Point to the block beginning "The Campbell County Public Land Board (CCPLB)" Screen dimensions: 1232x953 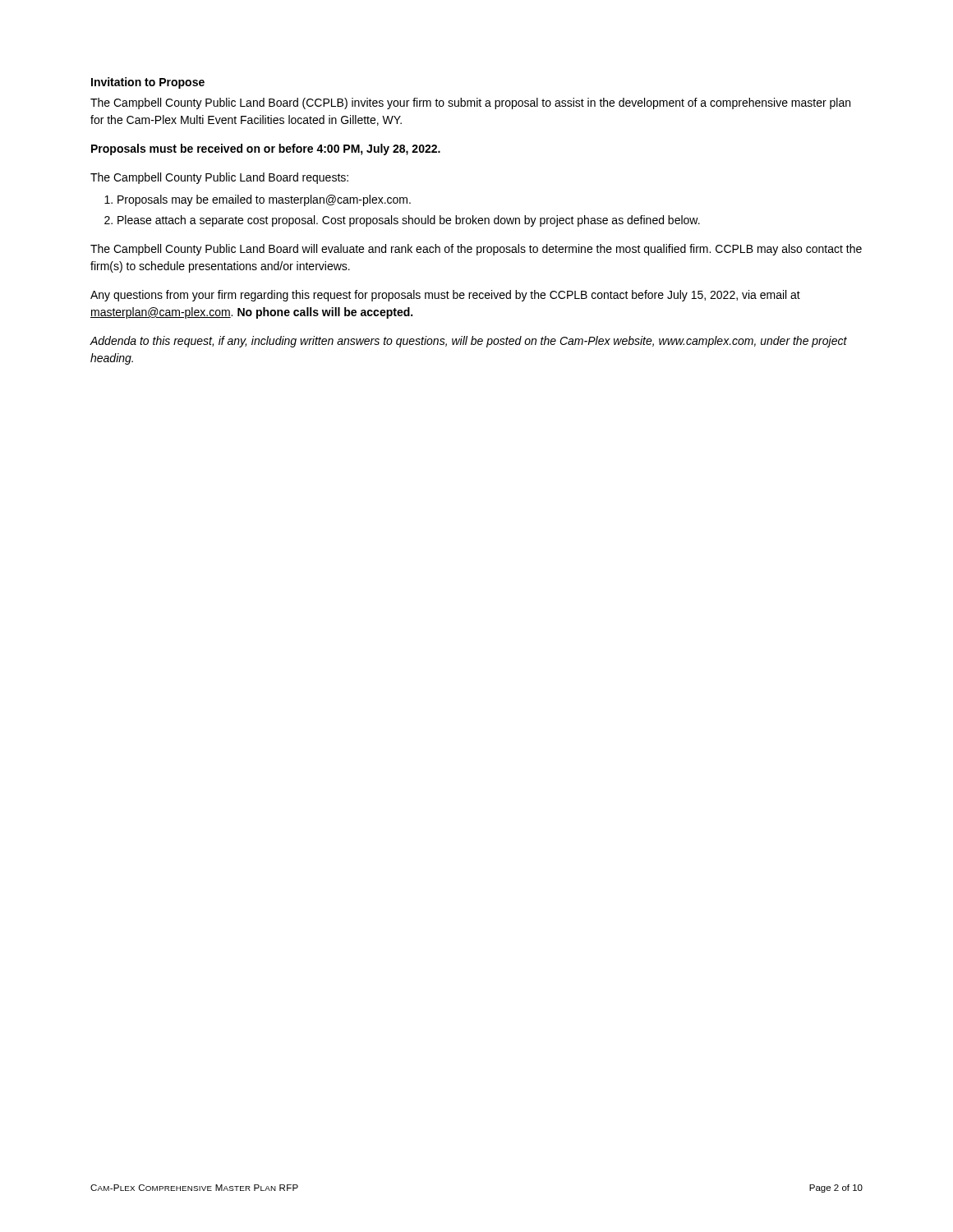tap(471, 111)
